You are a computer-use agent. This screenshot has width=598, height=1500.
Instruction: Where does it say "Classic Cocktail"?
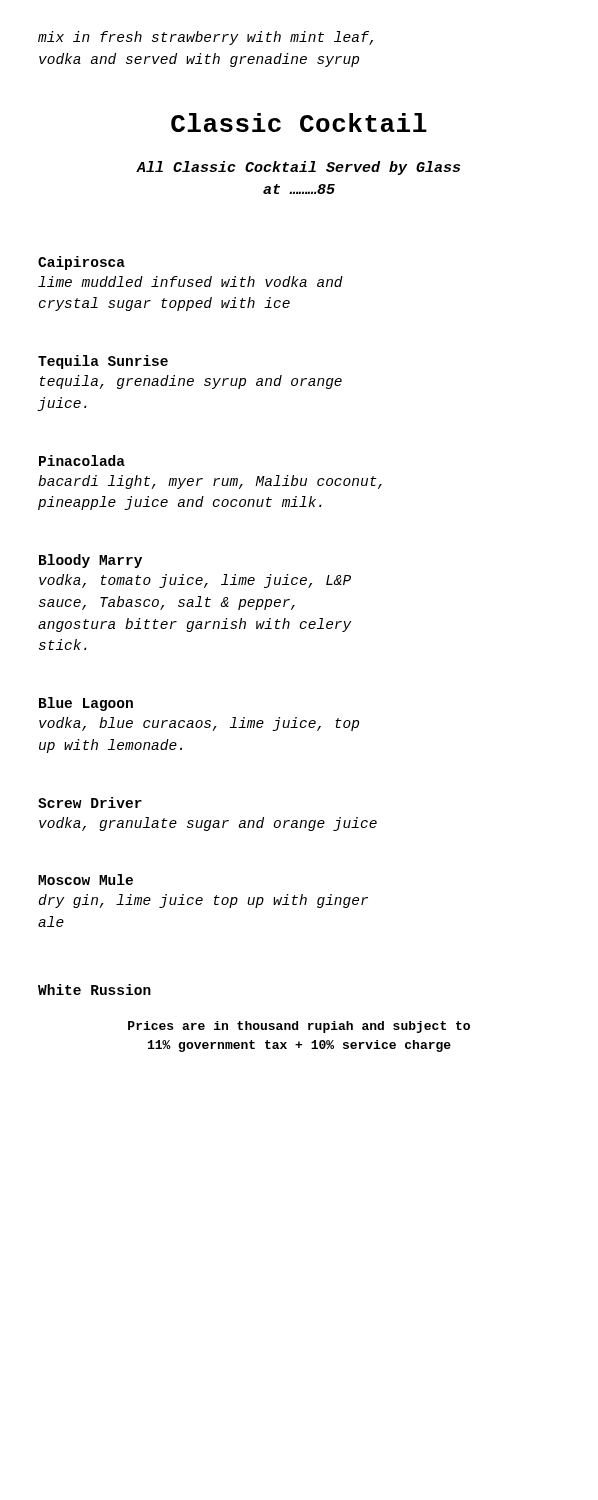tap(299, 124)
